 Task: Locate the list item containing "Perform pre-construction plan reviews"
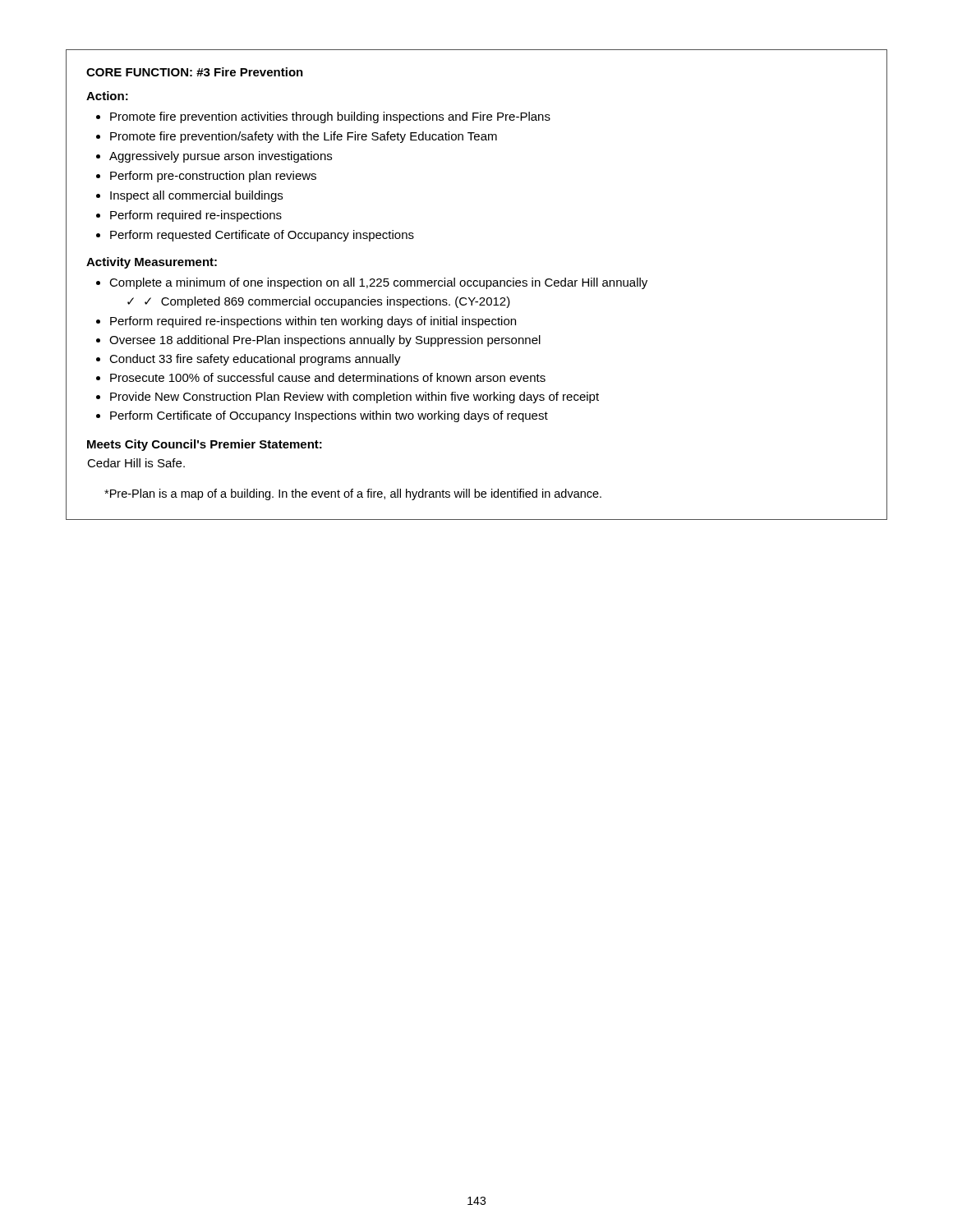click(206, 177)
